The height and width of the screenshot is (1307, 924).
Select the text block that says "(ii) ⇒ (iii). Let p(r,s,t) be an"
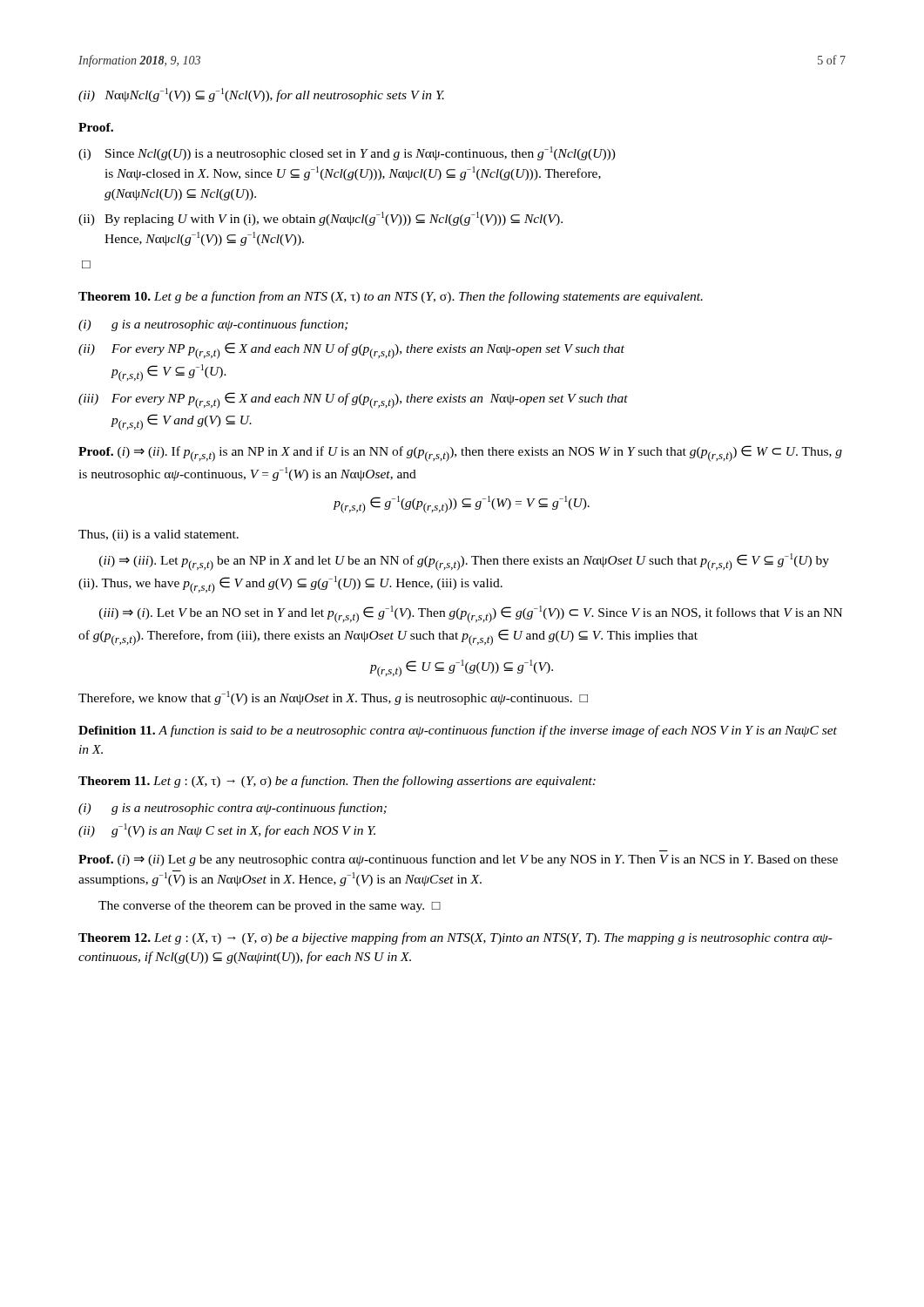point(454,573)
